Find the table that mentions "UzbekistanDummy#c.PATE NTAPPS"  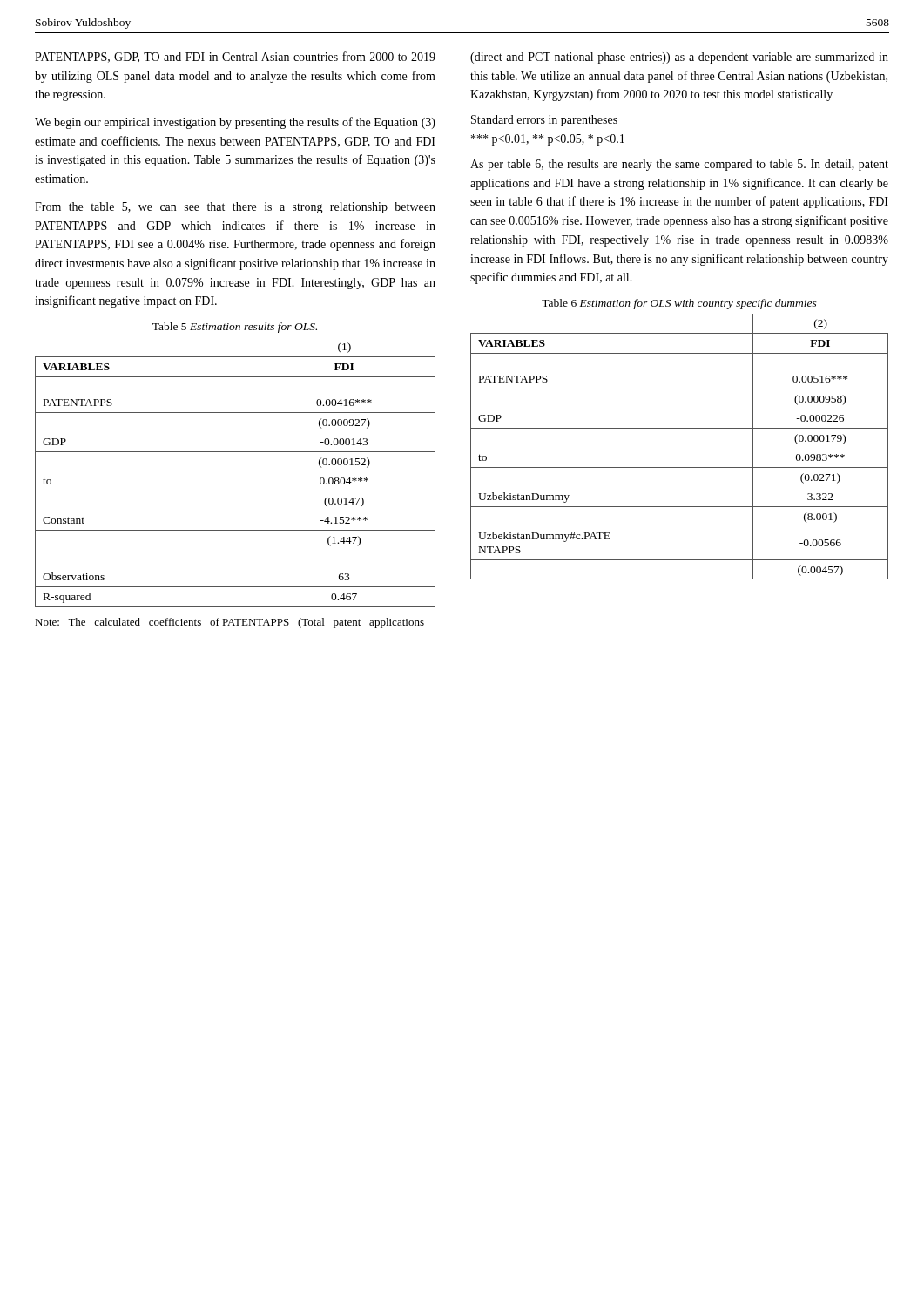click(679, 446)
